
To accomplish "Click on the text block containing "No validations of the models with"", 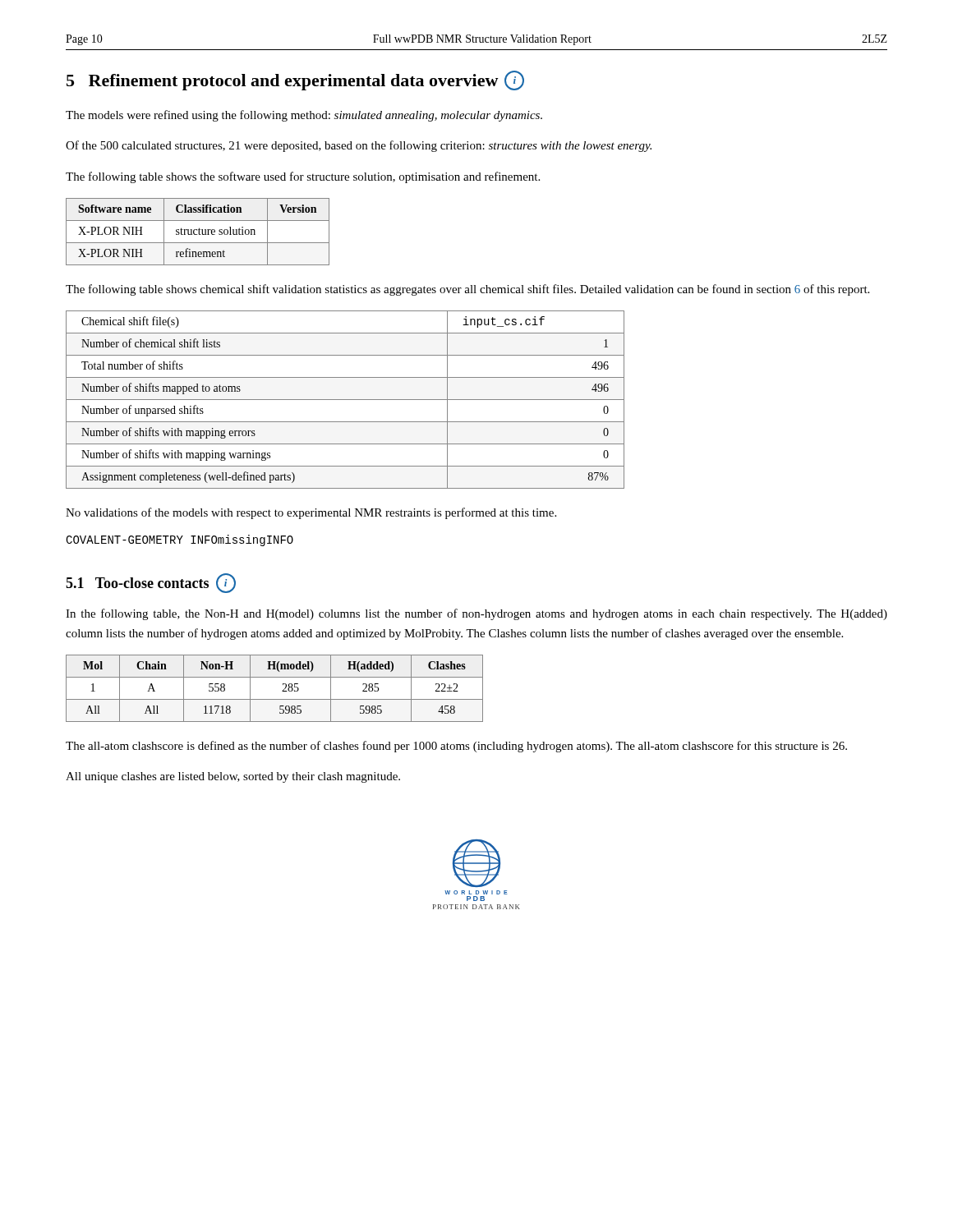I will (x=476, y=513).
